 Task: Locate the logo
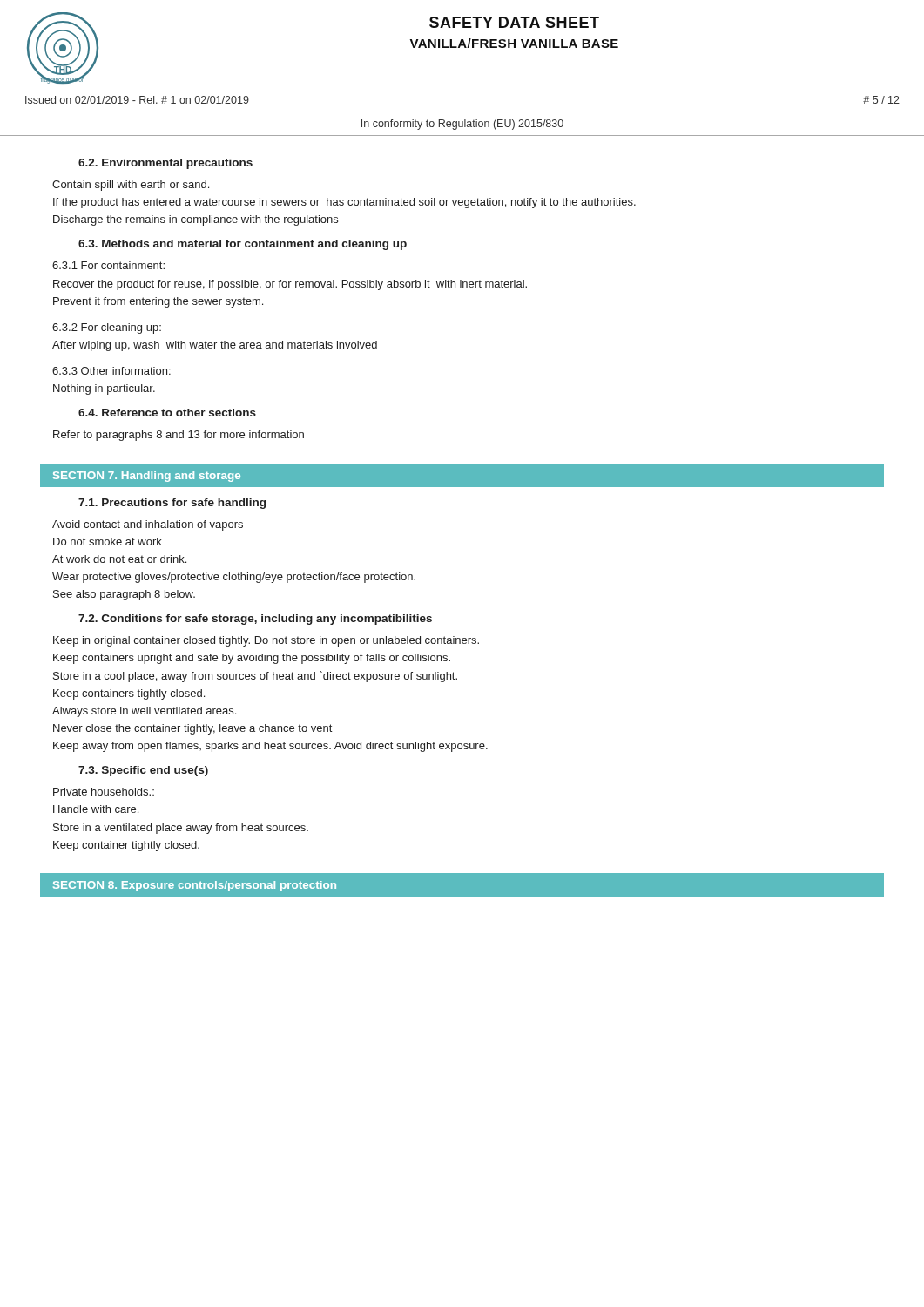point(64,49)
